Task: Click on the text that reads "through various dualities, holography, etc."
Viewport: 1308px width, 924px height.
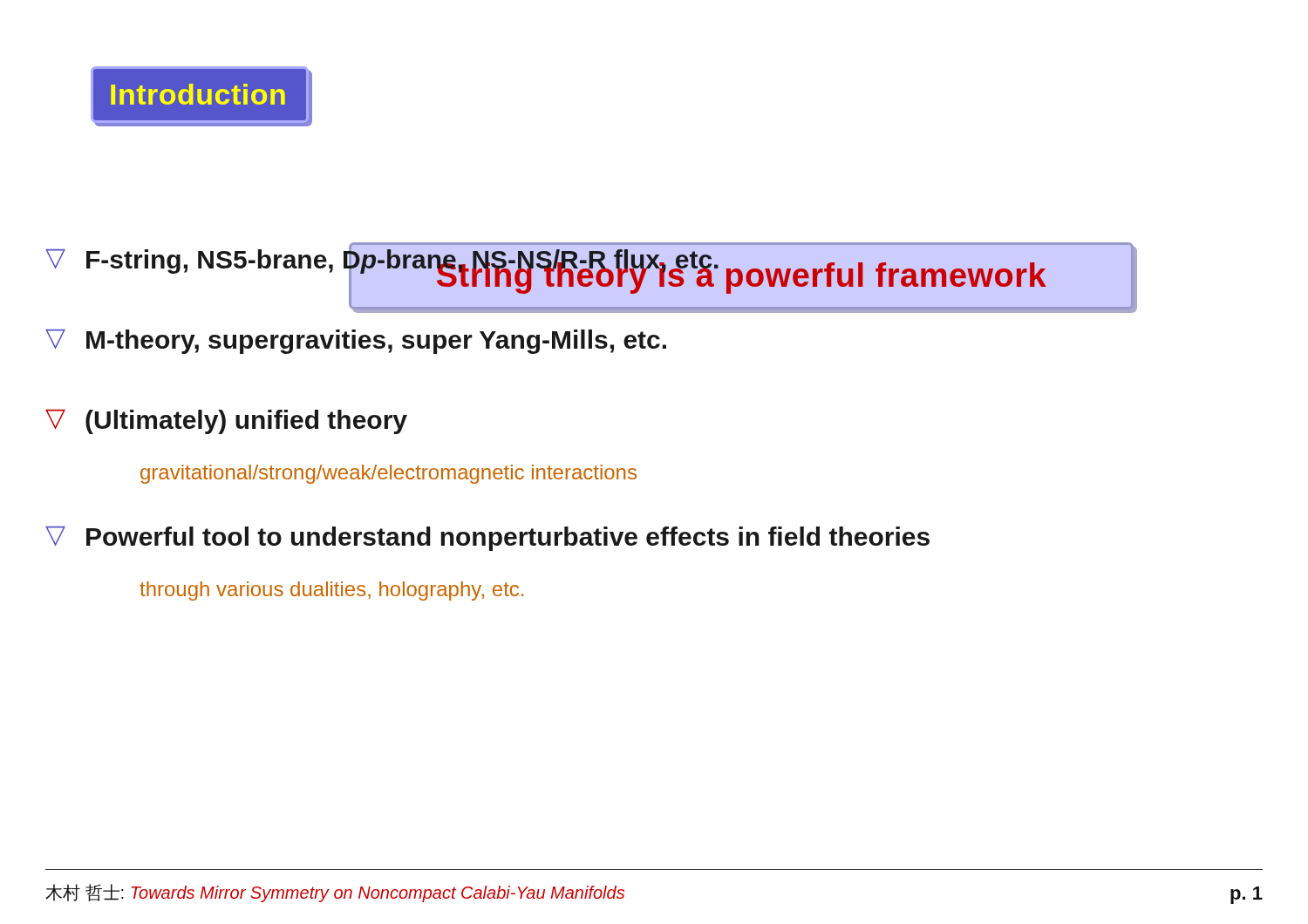Action: coord(332,589)
